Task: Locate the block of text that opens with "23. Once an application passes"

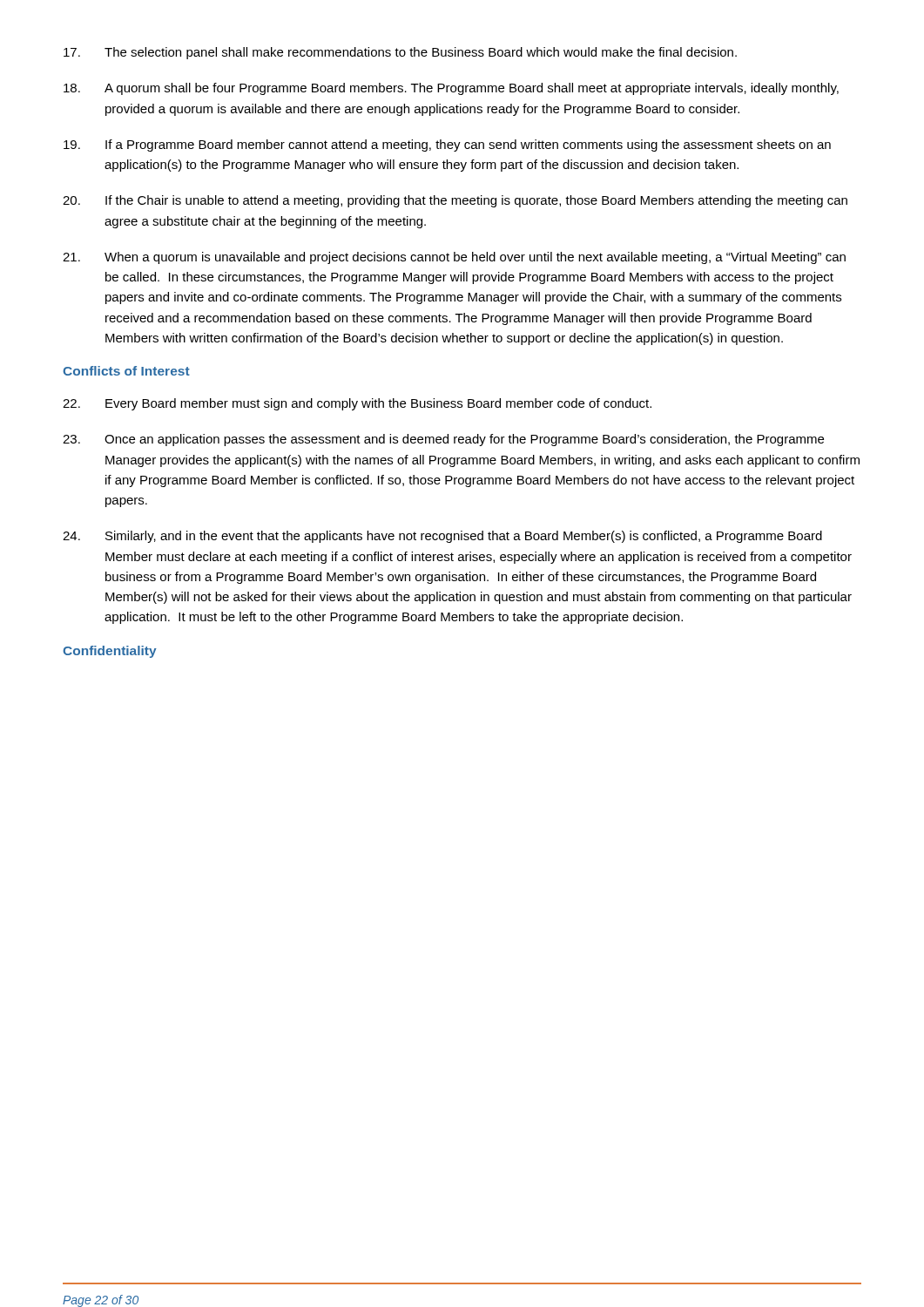Action: (462, 469)
